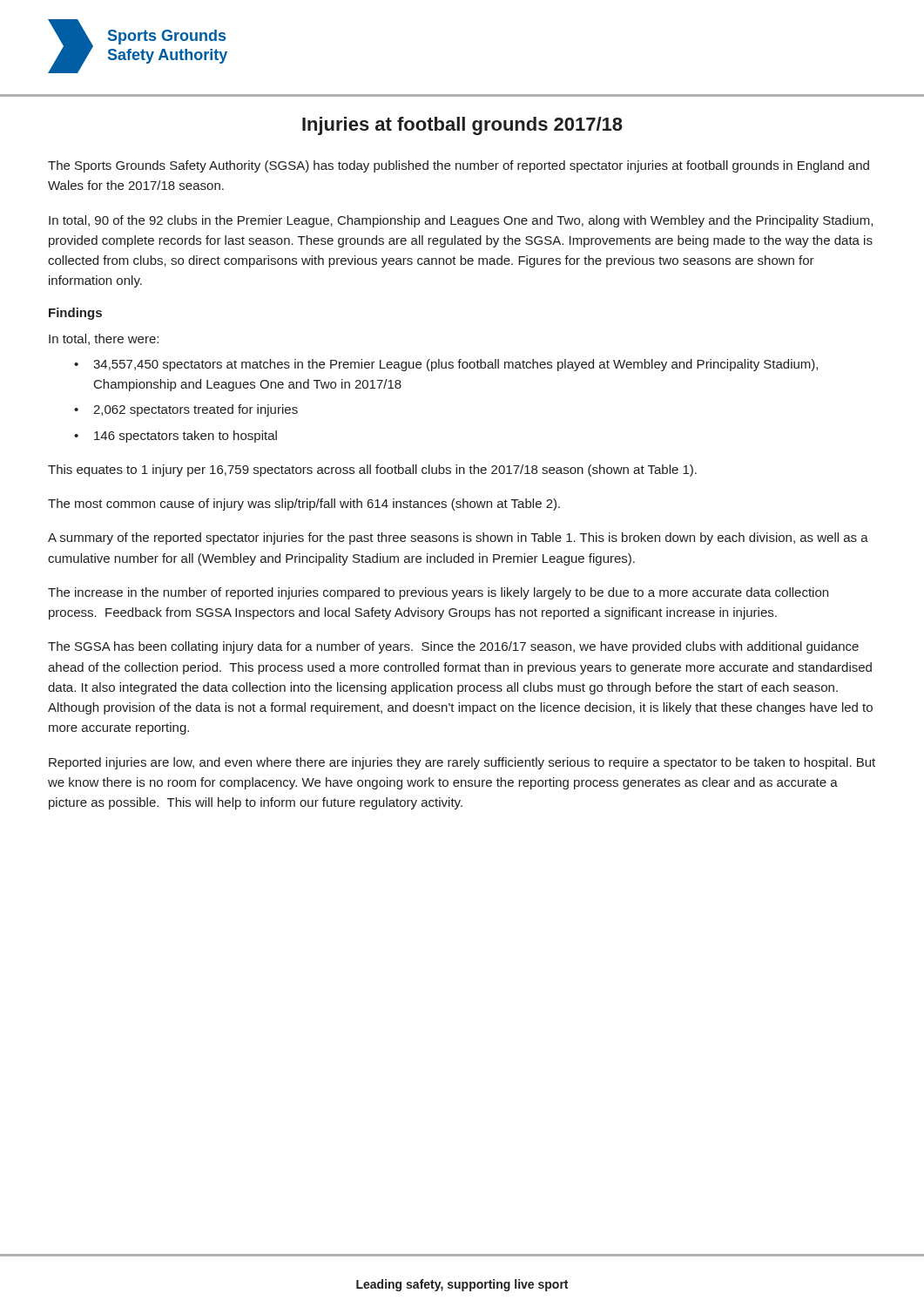Select the block starting "• 2,062 spectators"

pyautogui.click(x=186, y=410)
